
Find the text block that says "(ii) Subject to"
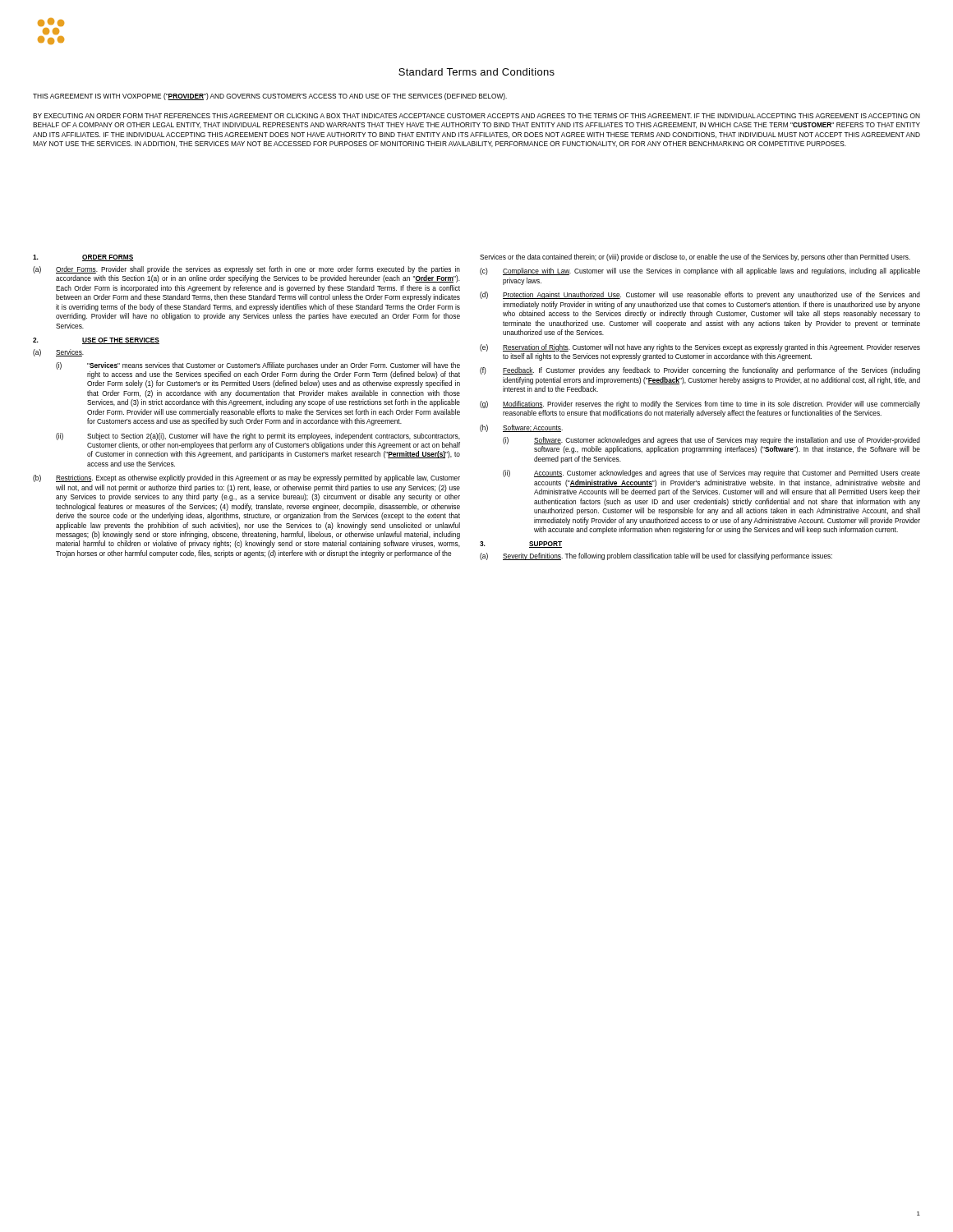point(258,450)
